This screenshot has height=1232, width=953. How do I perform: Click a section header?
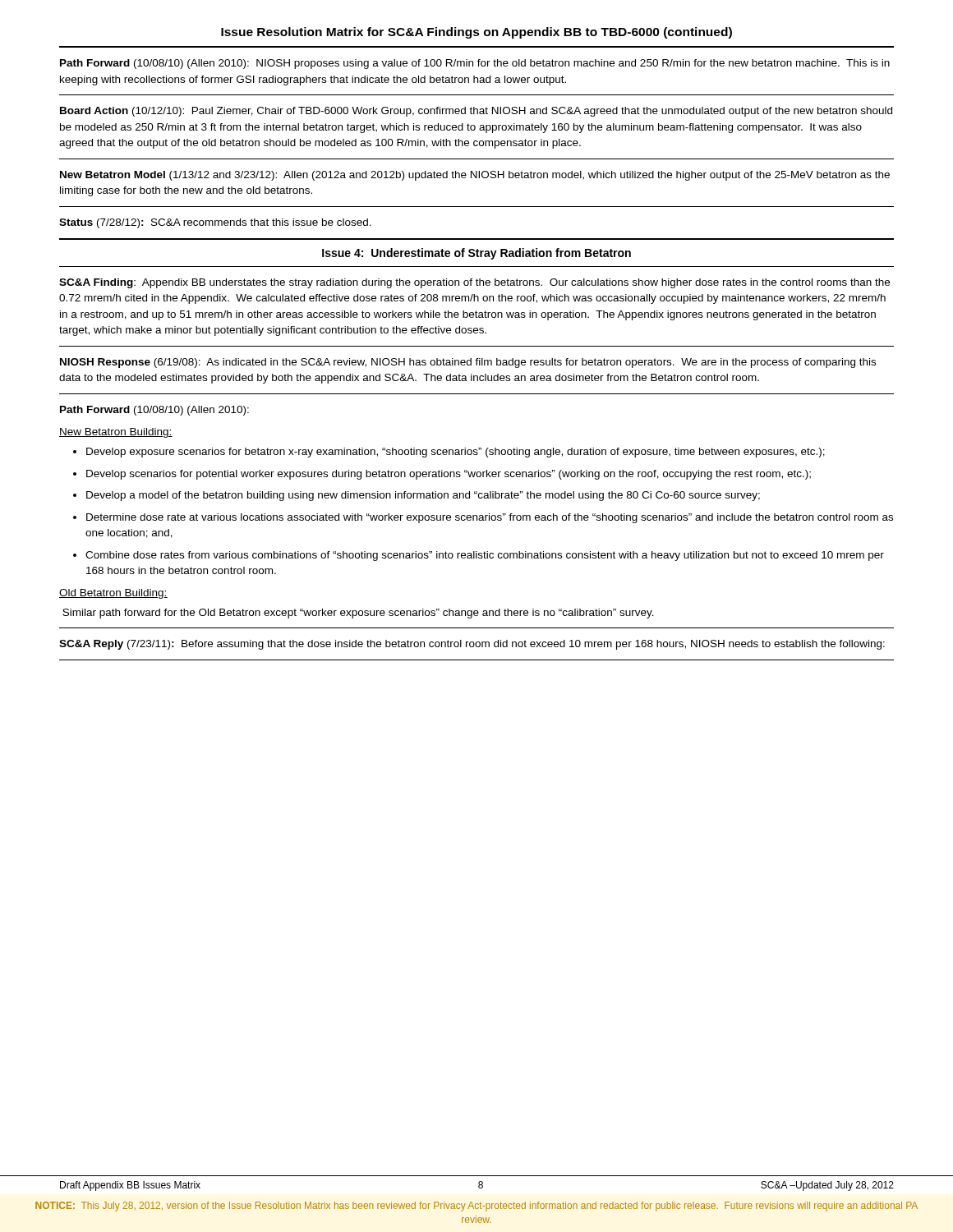click(x=476, y=253)
